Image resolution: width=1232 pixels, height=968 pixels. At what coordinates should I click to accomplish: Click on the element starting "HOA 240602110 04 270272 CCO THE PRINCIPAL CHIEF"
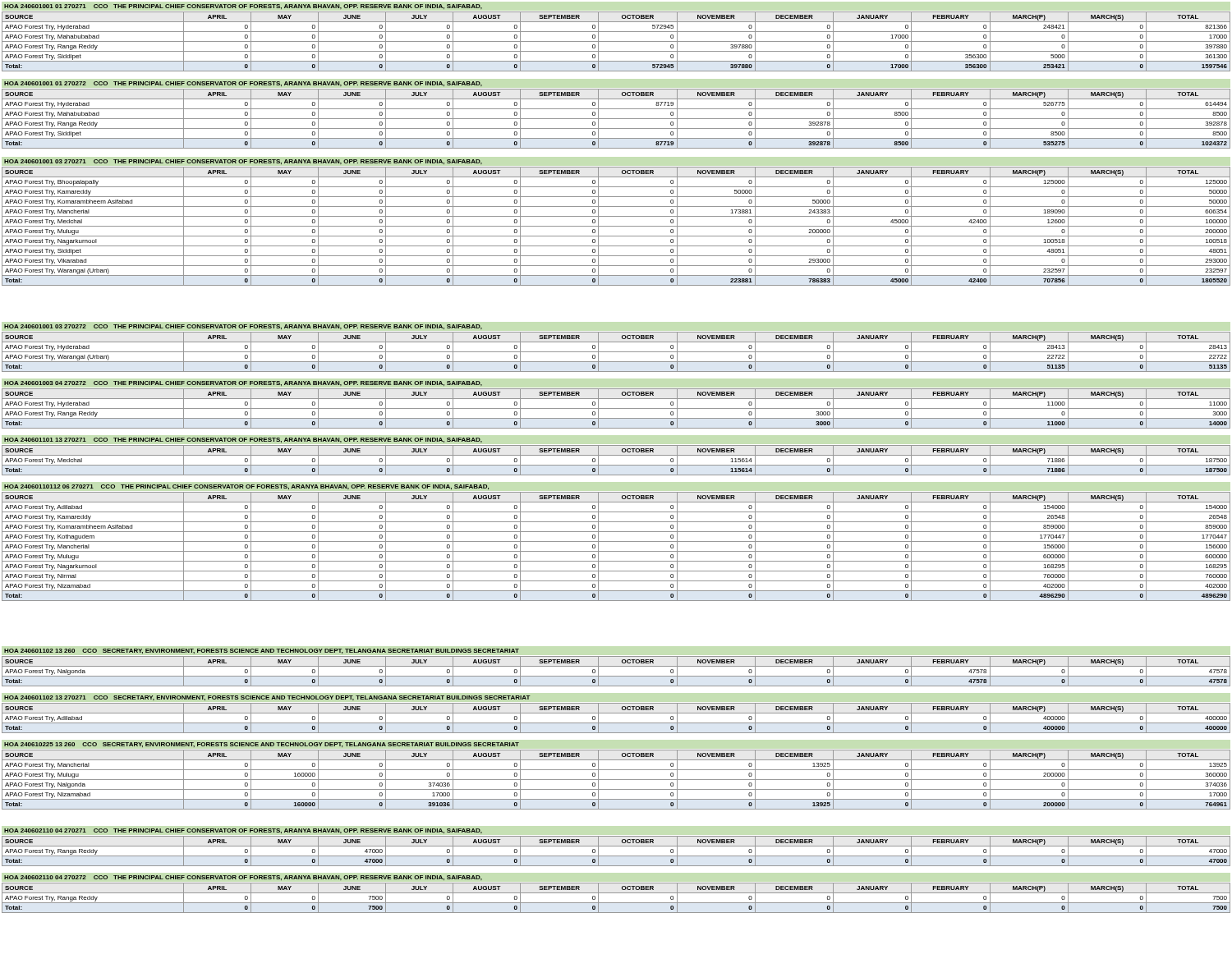(243, 877)
